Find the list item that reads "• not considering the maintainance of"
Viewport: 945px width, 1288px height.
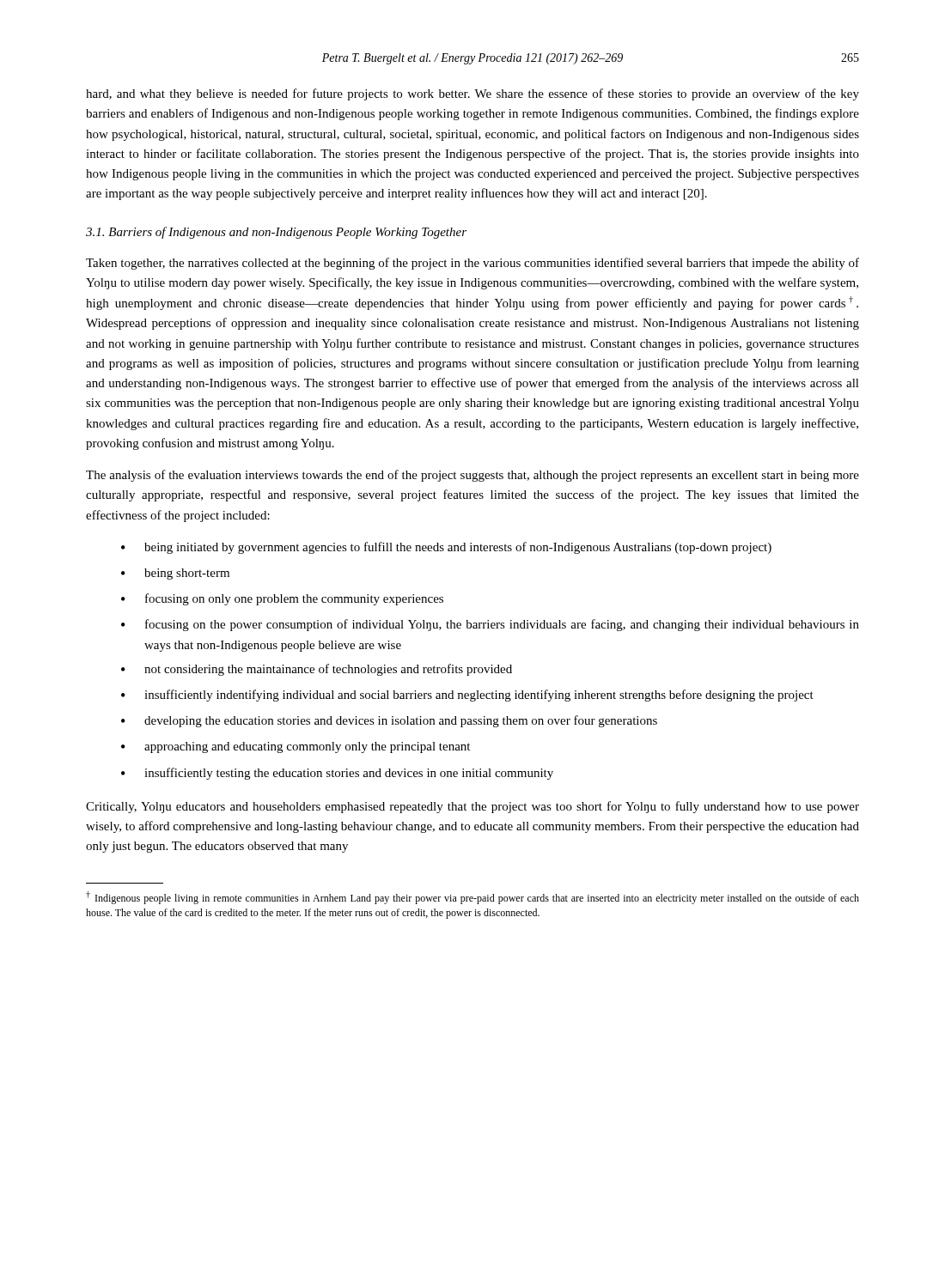pos(316,670)
